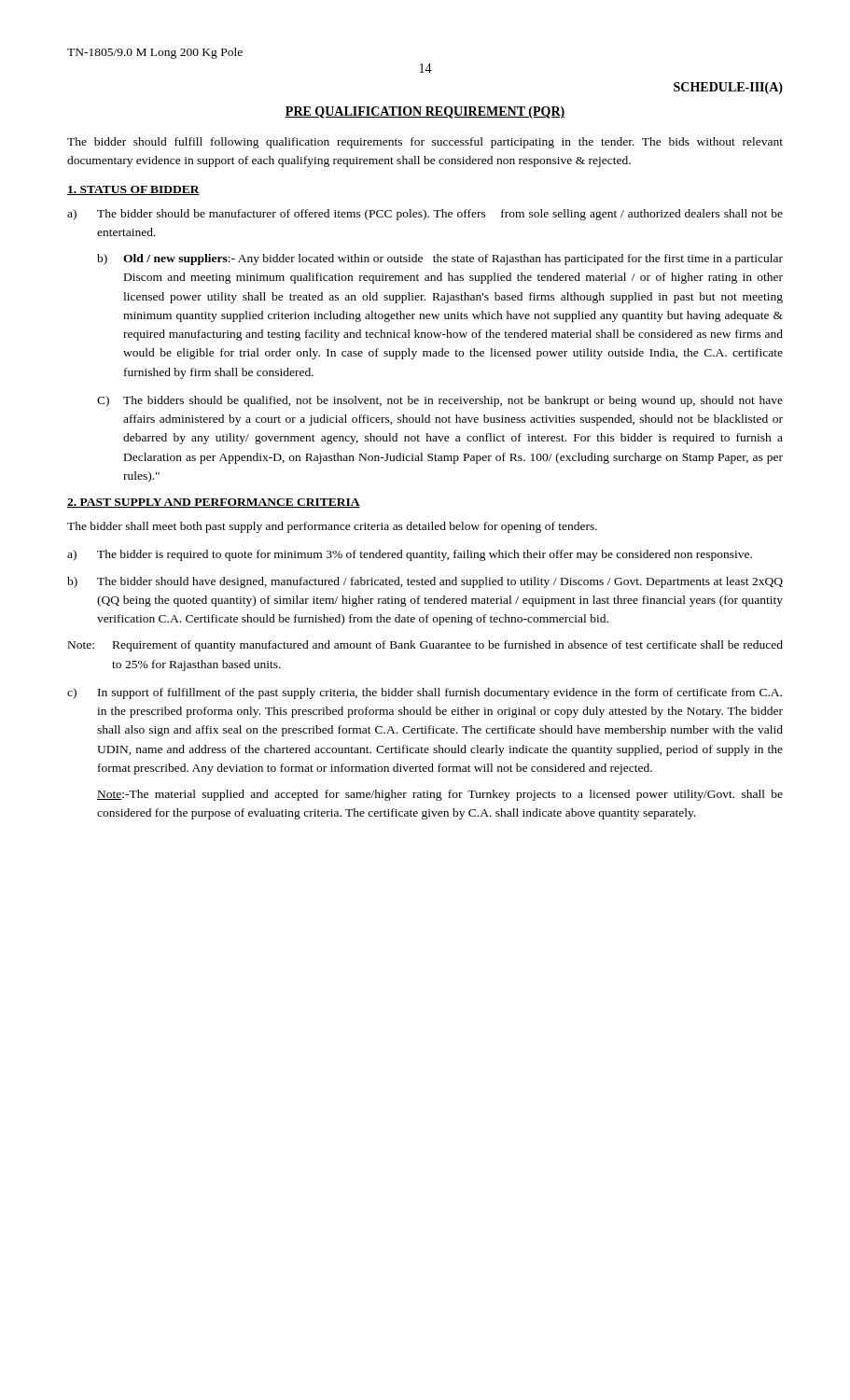The image size is (850, 1400).
Task: Locate the passage starting "The bidder shall meet both"
Action: point(332,526)
